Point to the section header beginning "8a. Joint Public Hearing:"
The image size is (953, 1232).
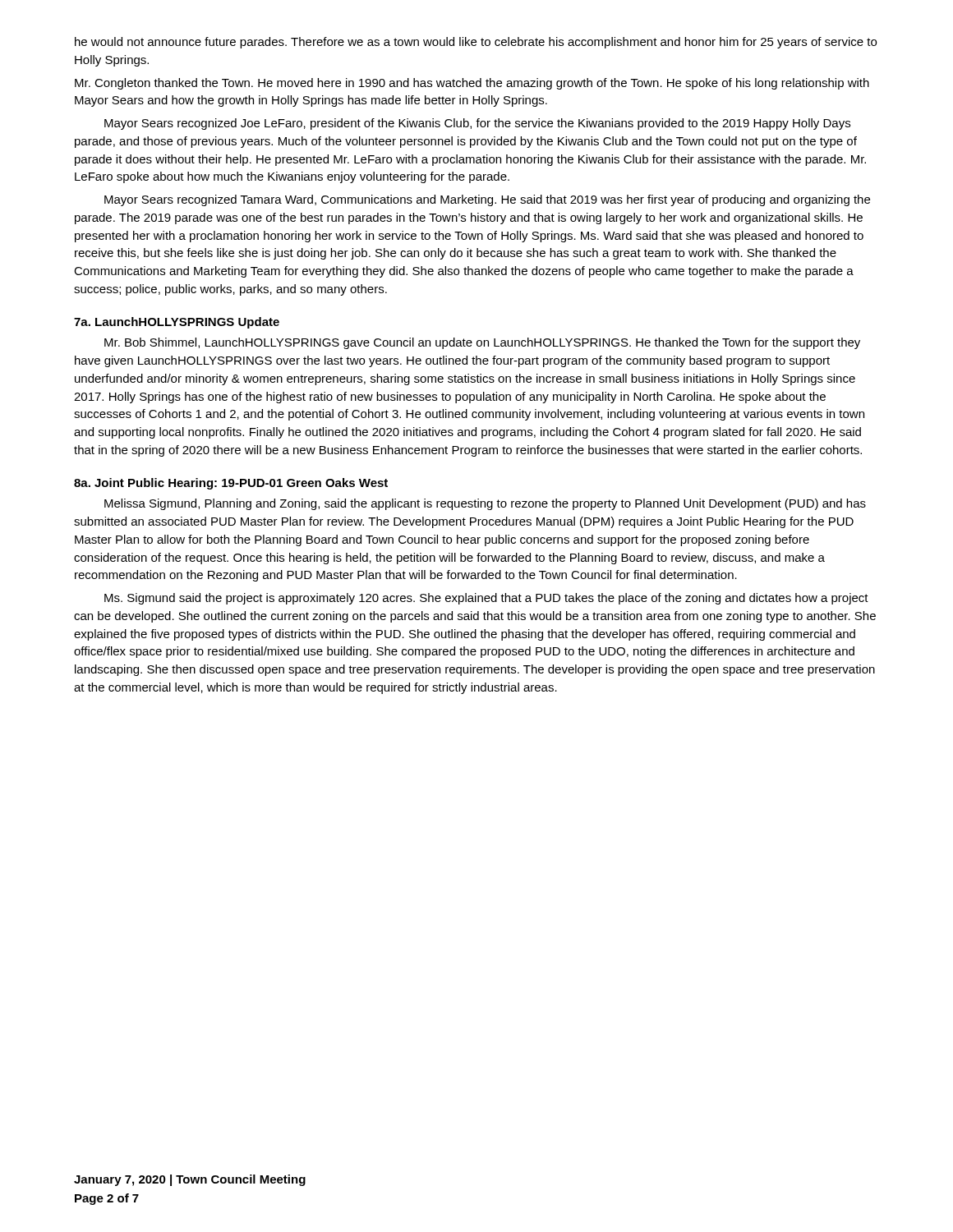[231, 482]
